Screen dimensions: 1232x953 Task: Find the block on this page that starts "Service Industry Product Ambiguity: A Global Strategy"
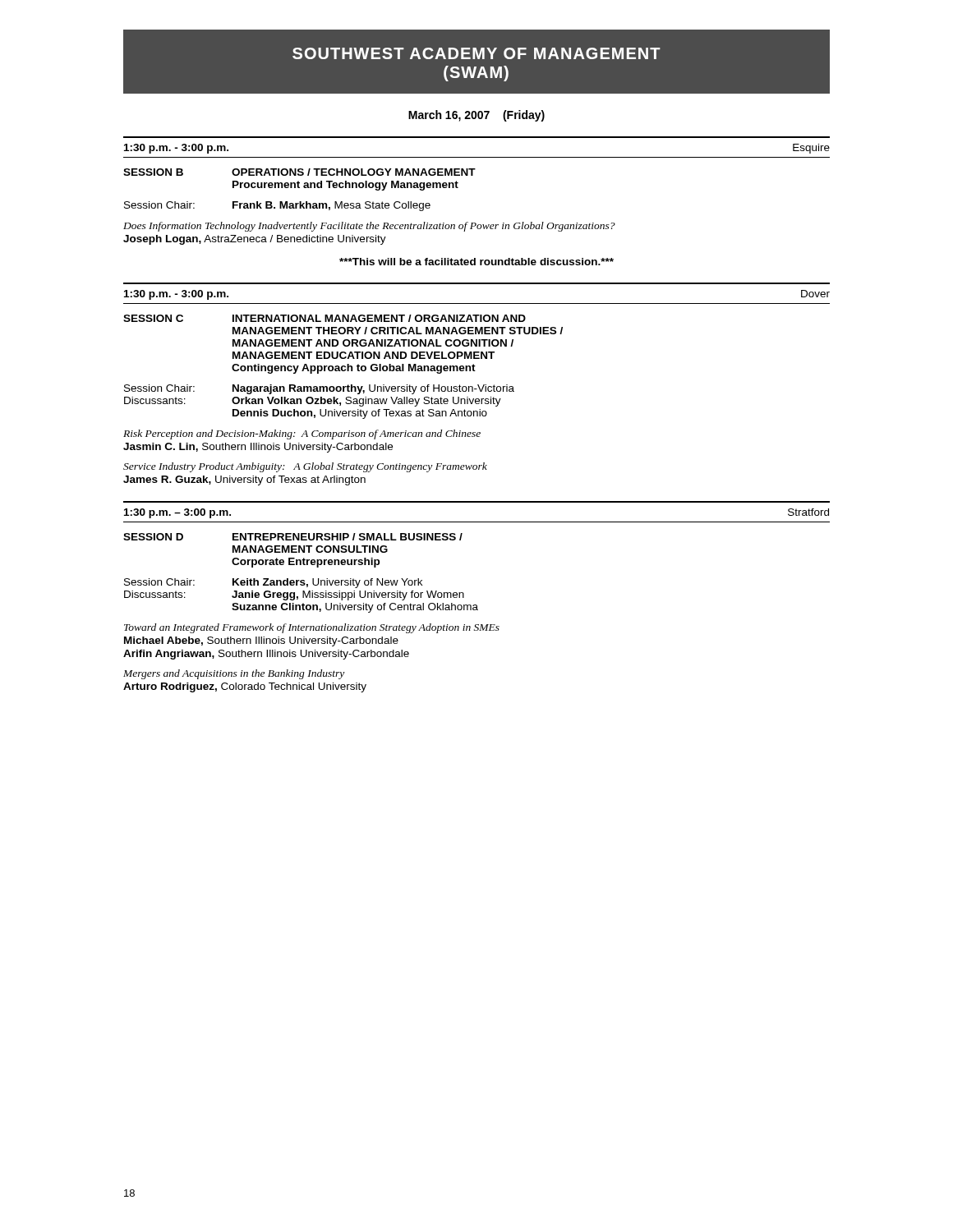coord(305,473)
